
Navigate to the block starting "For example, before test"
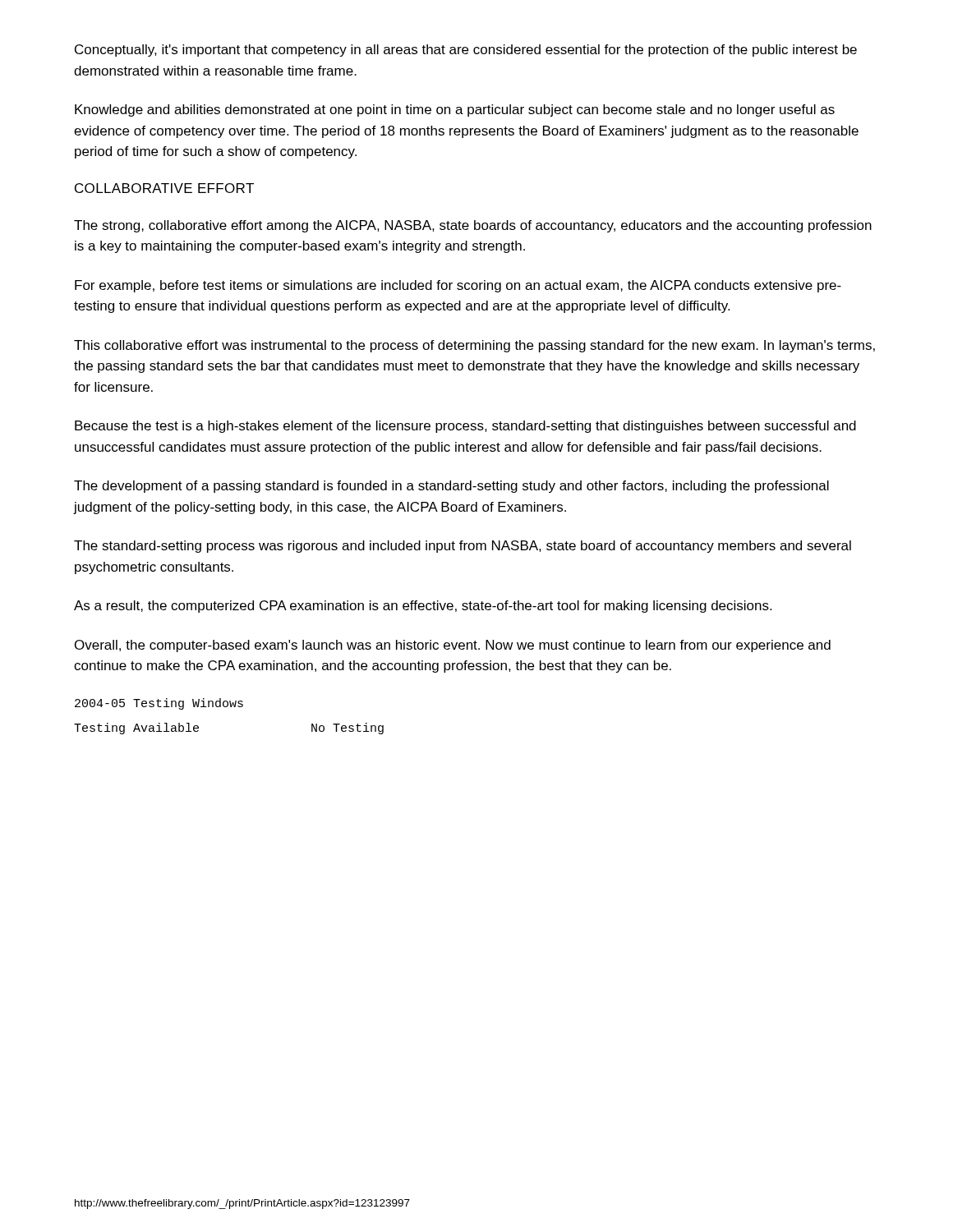458,295
